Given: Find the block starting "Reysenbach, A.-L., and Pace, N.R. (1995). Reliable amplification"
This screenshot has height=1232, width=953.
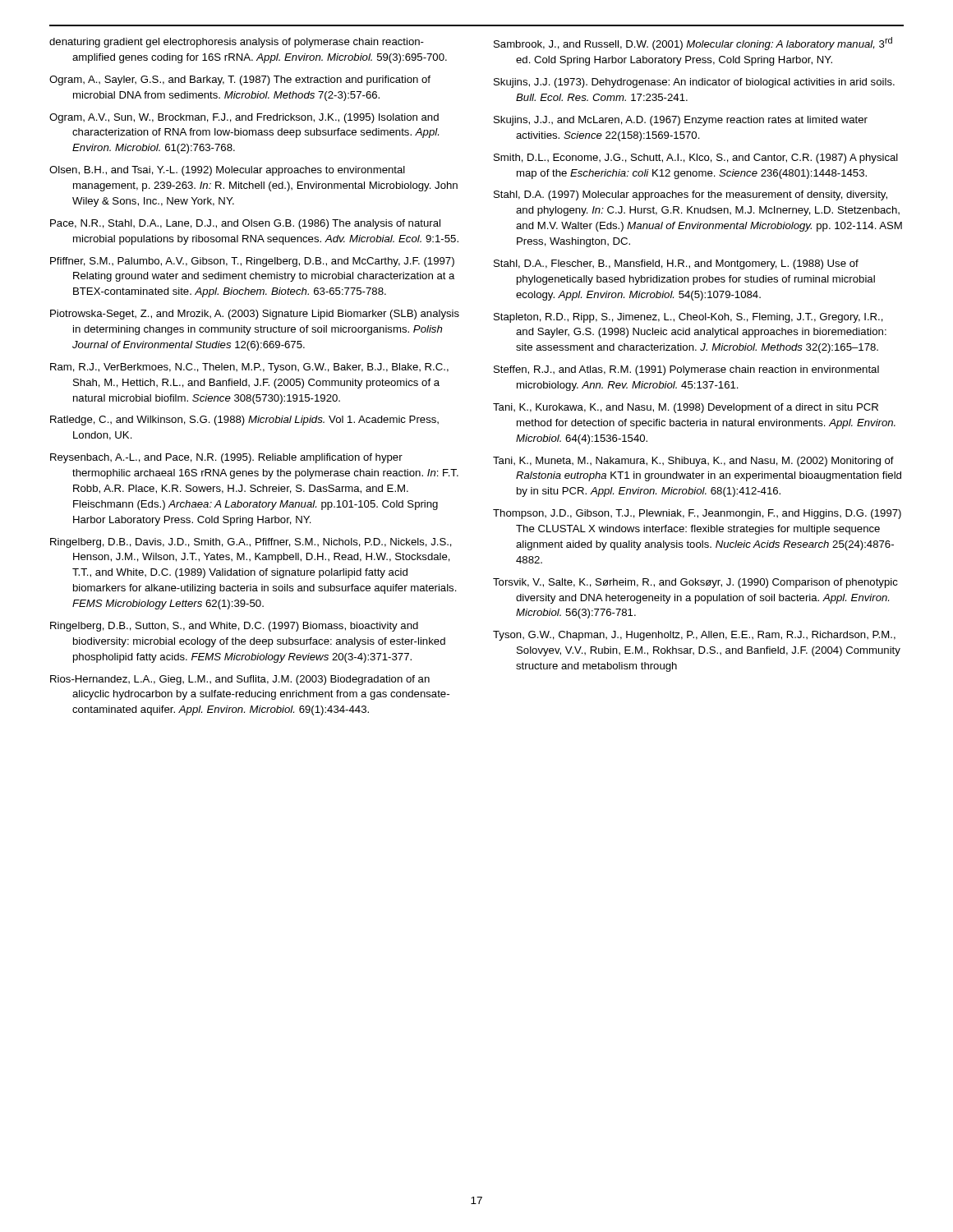Looking at the screenshot, I should tap(254, 488).
